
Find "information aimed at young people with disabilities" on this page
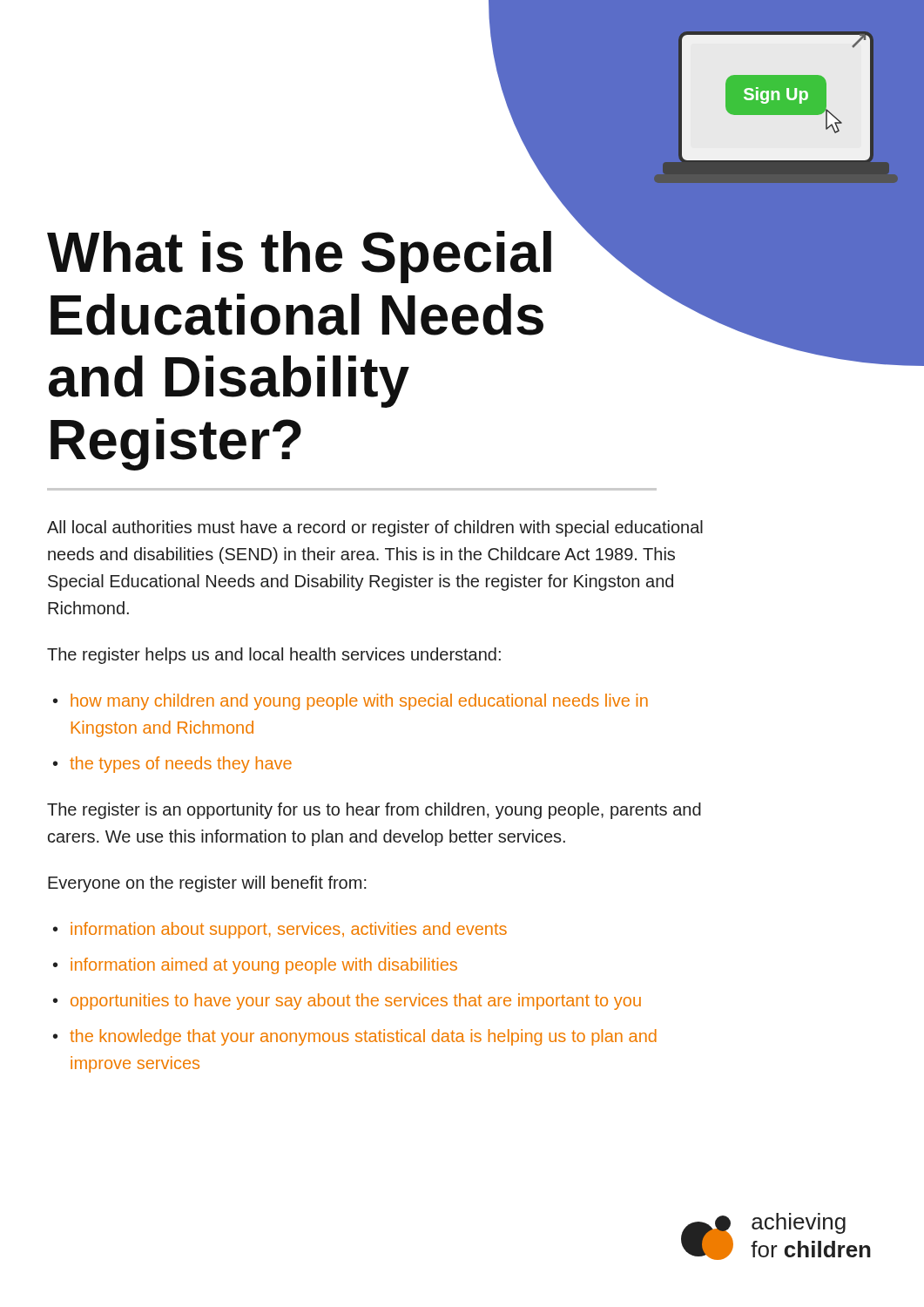264,965
